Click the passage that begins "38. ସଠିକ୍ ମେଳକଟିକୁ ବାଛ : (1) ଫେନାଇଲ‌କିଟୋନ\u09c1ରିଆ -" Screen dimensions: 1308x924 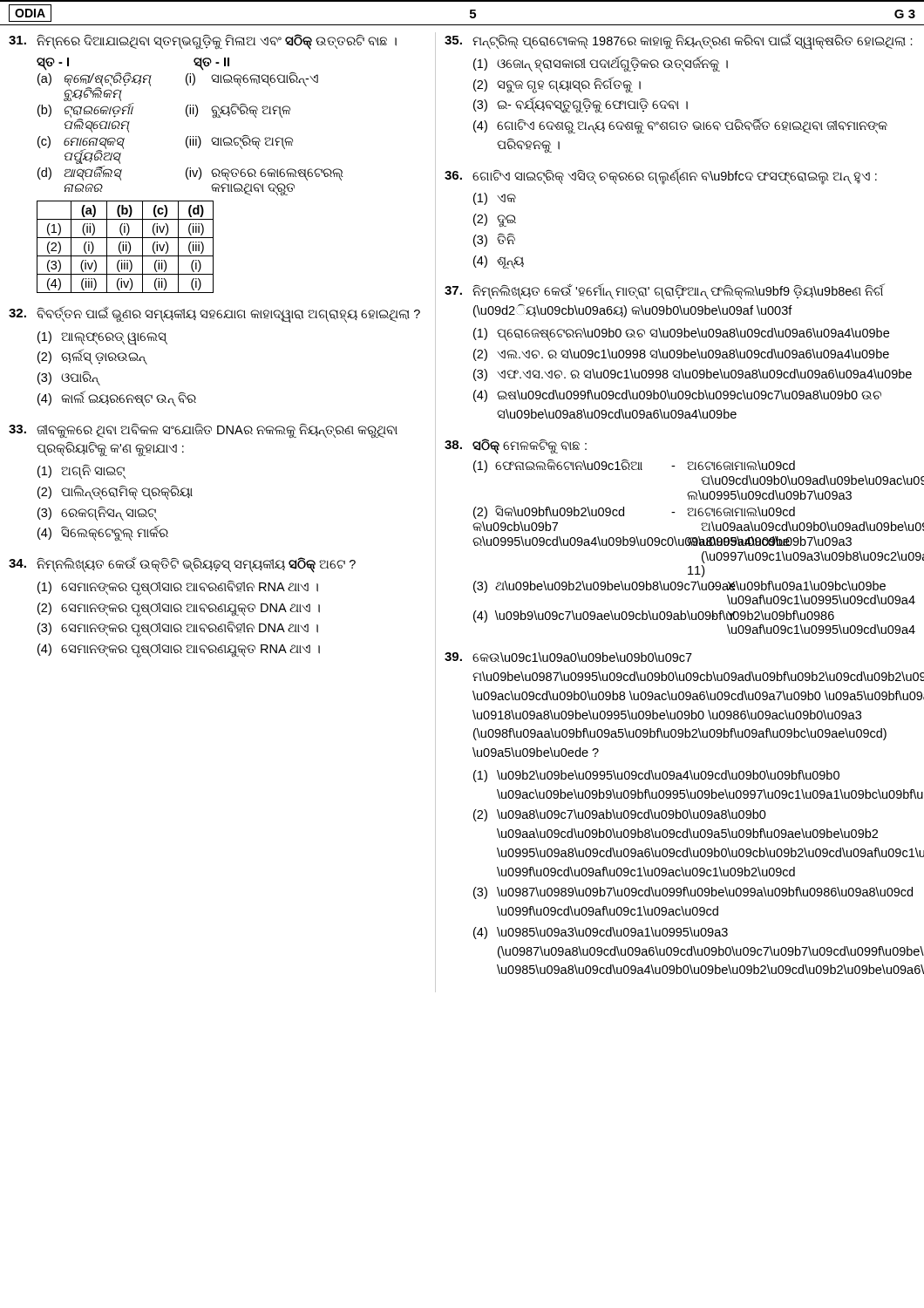680,537
